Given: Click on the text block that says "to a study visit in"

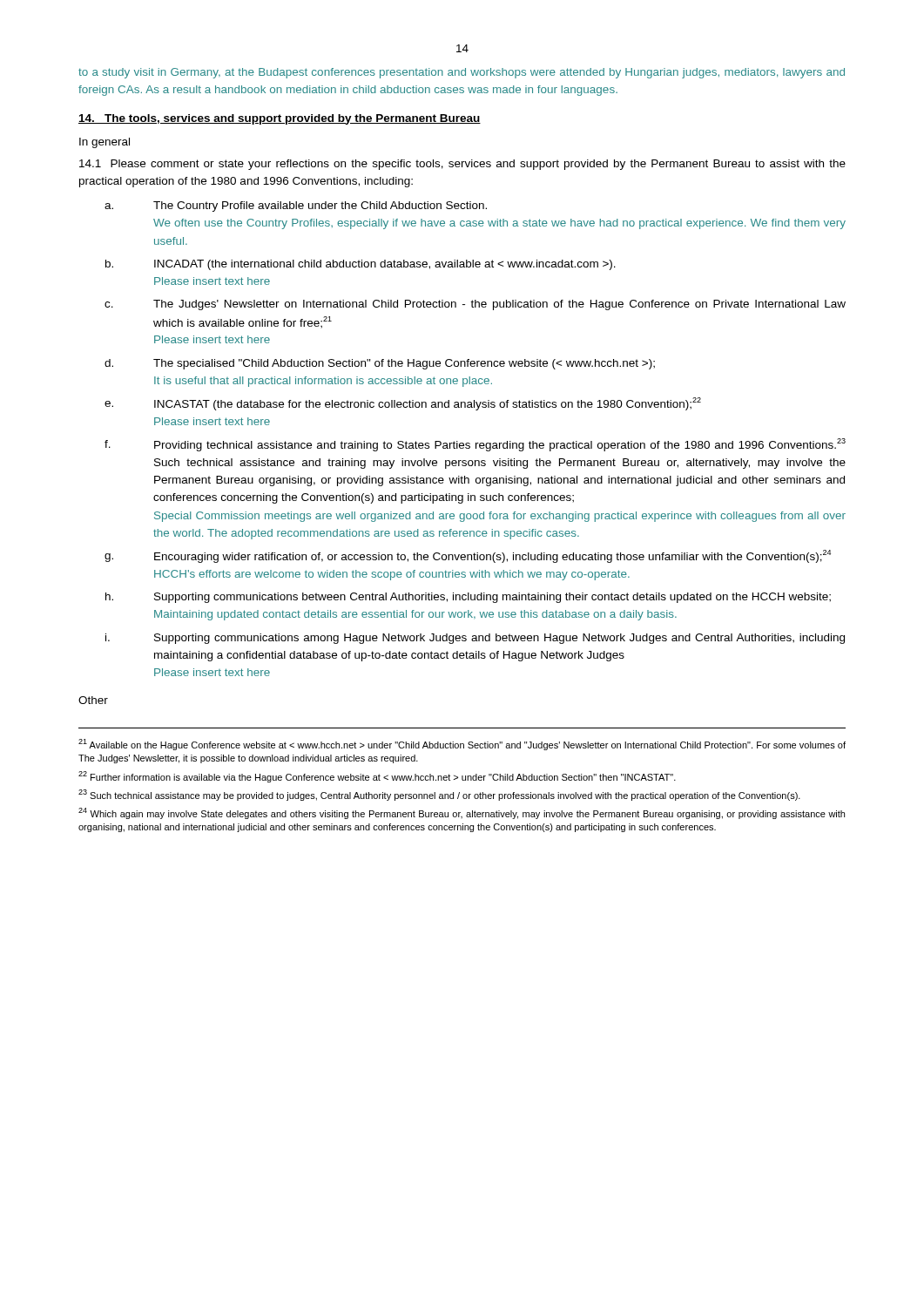Looking at the screenshot, I should tap(462, 81).
